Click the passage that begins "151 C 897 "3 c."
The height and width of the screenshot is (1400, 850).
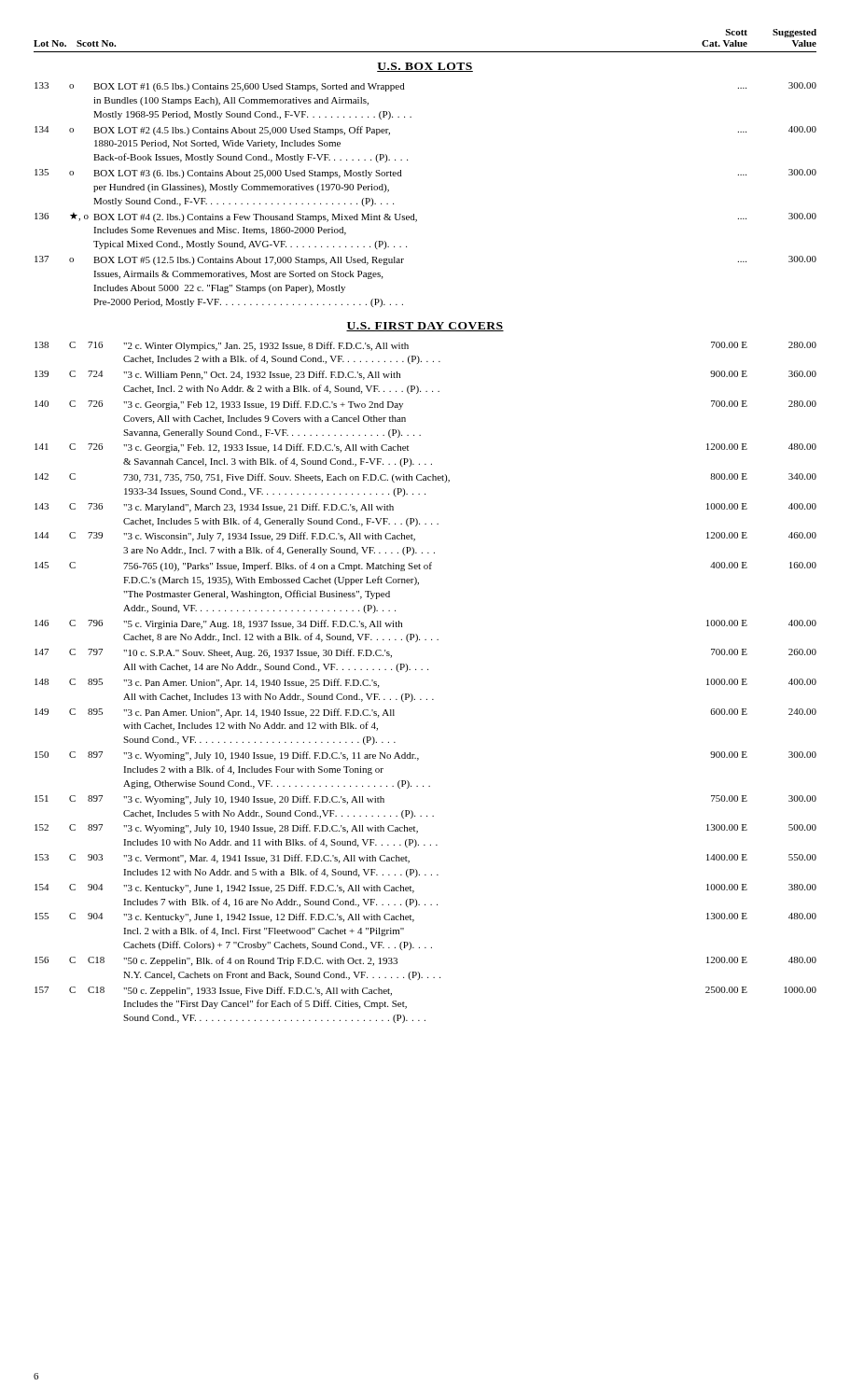(x=425, y=806)
